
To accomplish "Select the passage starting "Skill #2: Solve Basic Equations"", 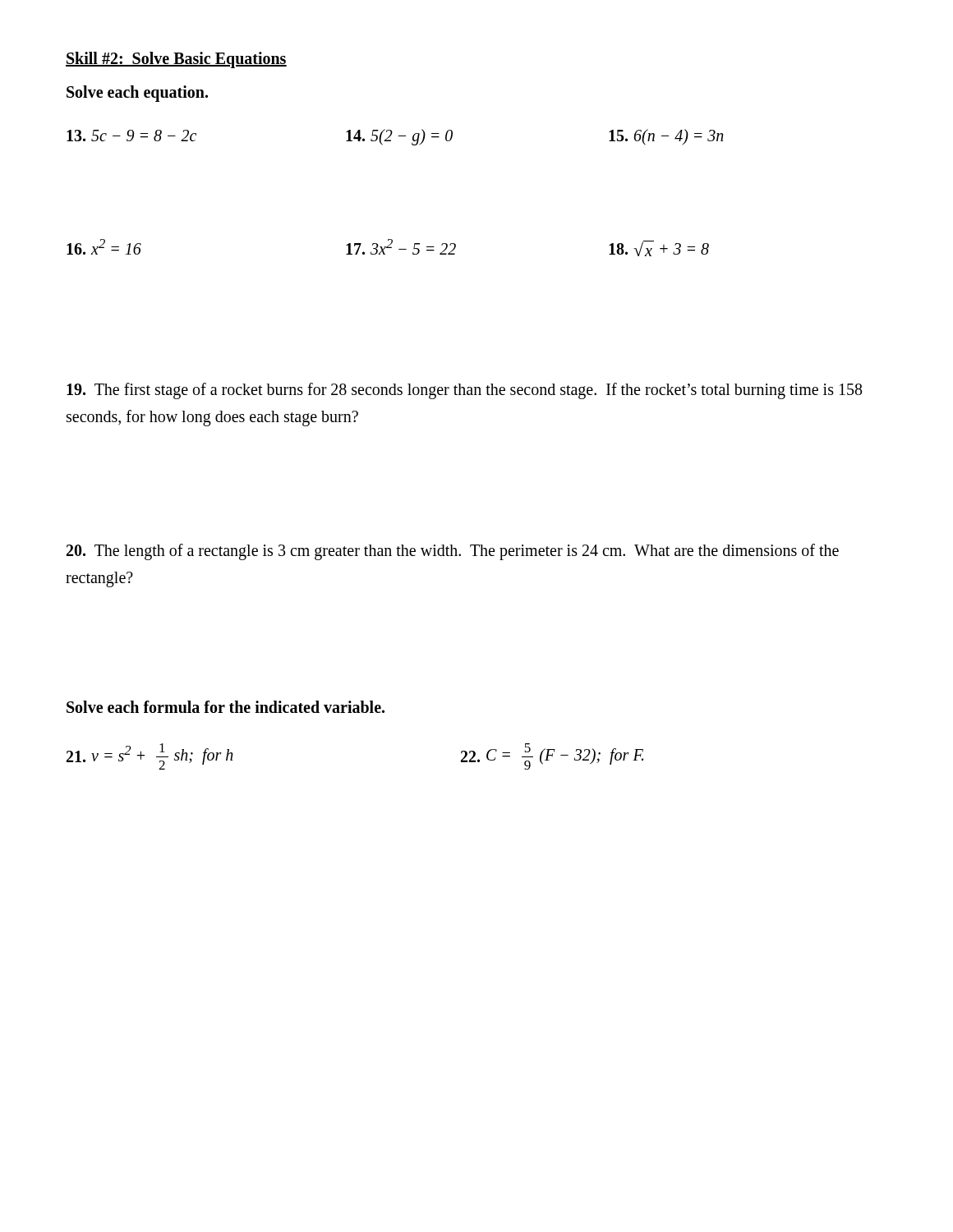I will click(x=176, y=58).
